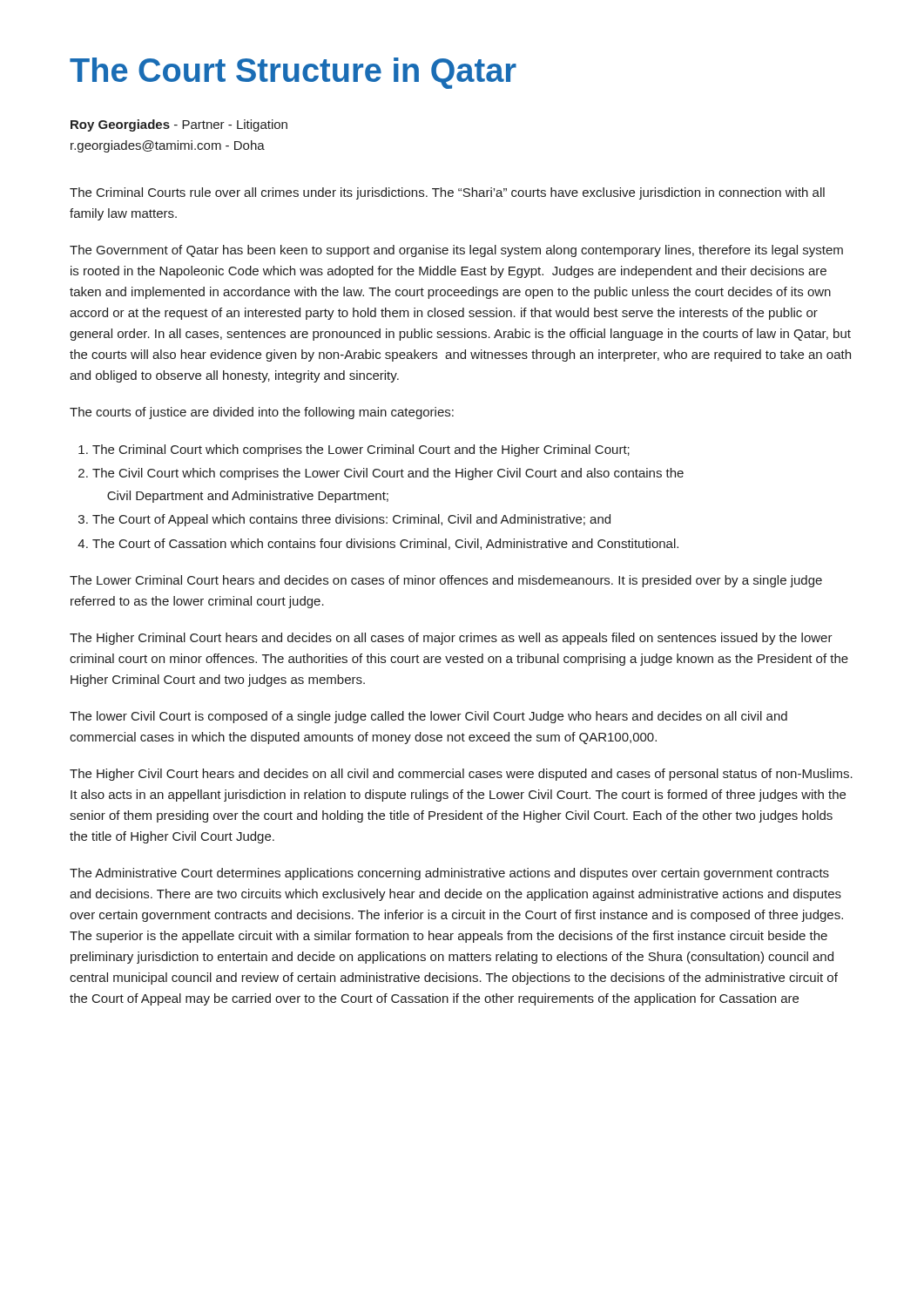Click on the title that says "The Court Structure in Qatar"
This screenshot has width=924, height=1307.
tap(462, 71)
